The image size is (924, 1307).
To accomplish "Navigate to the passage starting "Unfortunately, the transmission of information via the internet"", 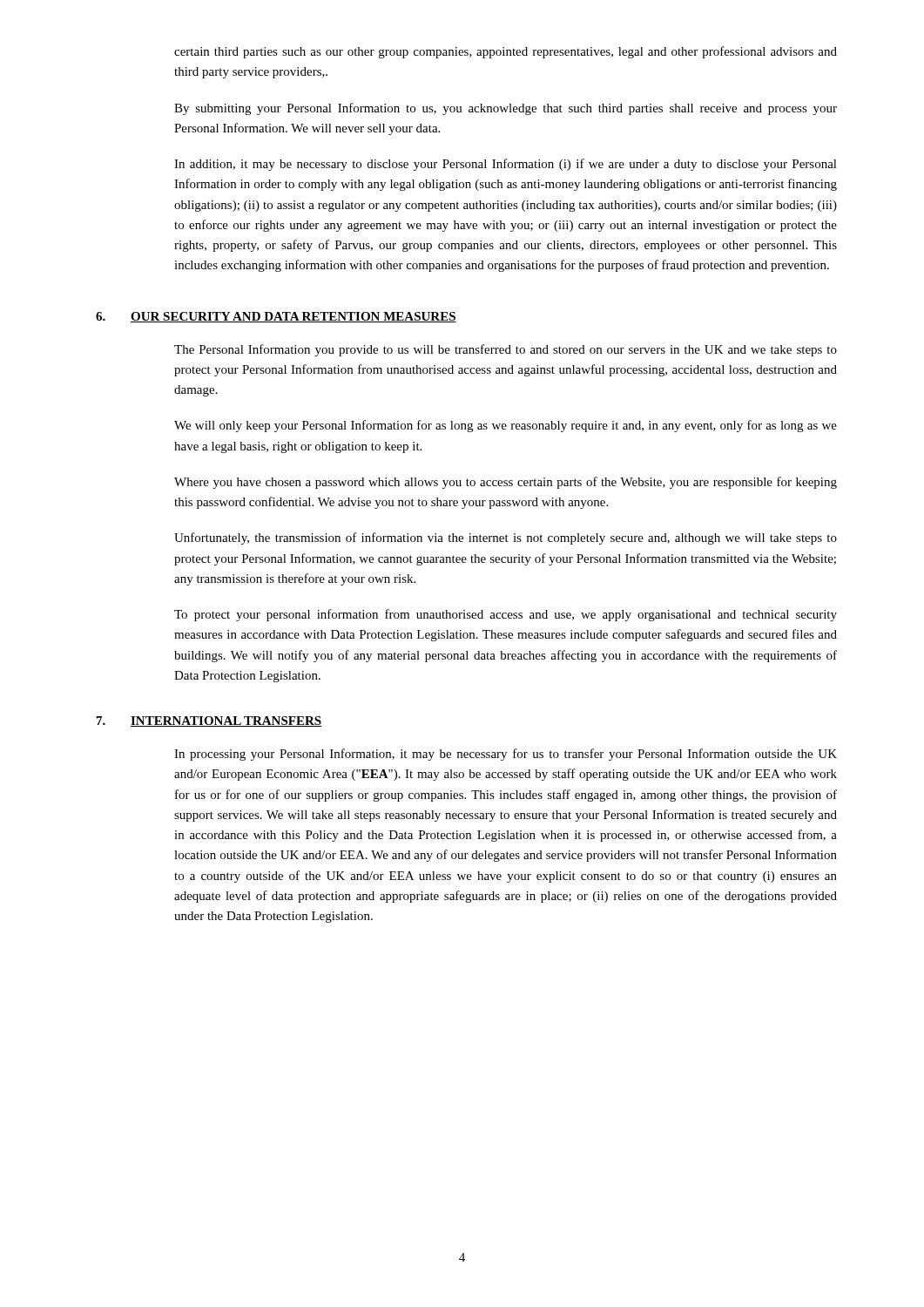I will pyautogui.click(x=506, y=558).
